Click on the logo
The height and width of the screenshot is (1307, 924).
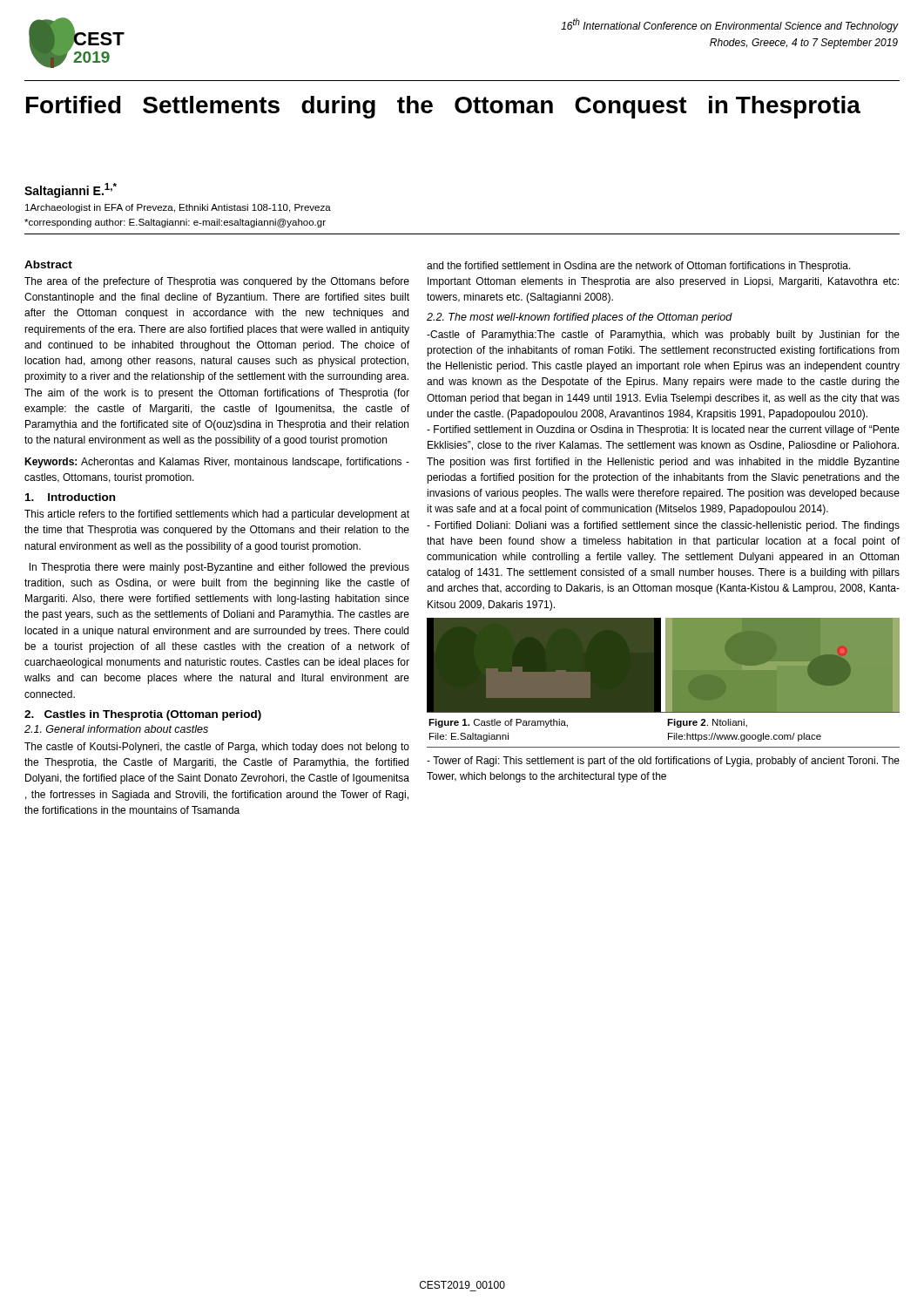click(x=76, y=44)
